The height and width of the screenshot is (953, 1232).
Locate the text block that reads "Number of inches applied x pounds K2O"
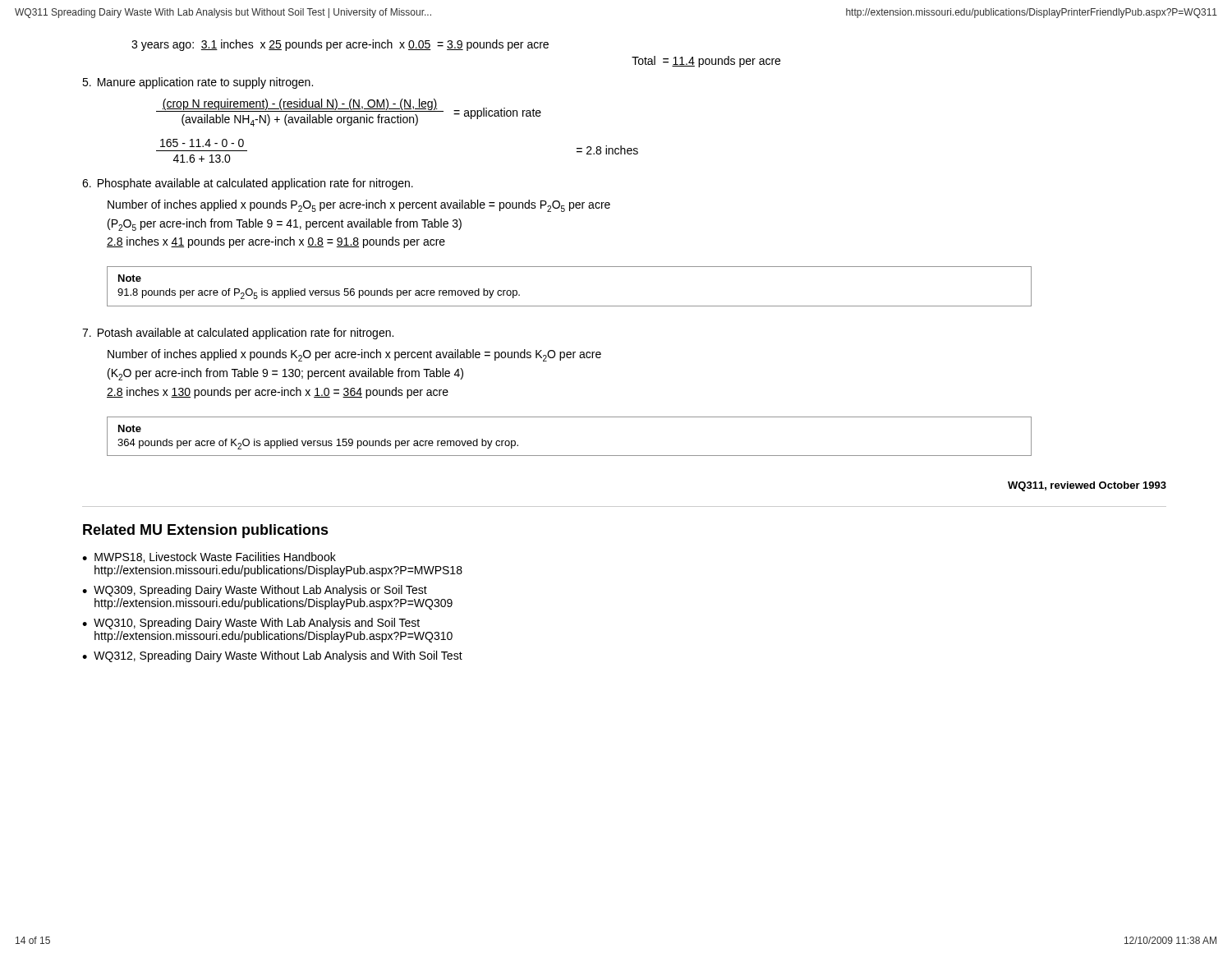tap(354, 355)
